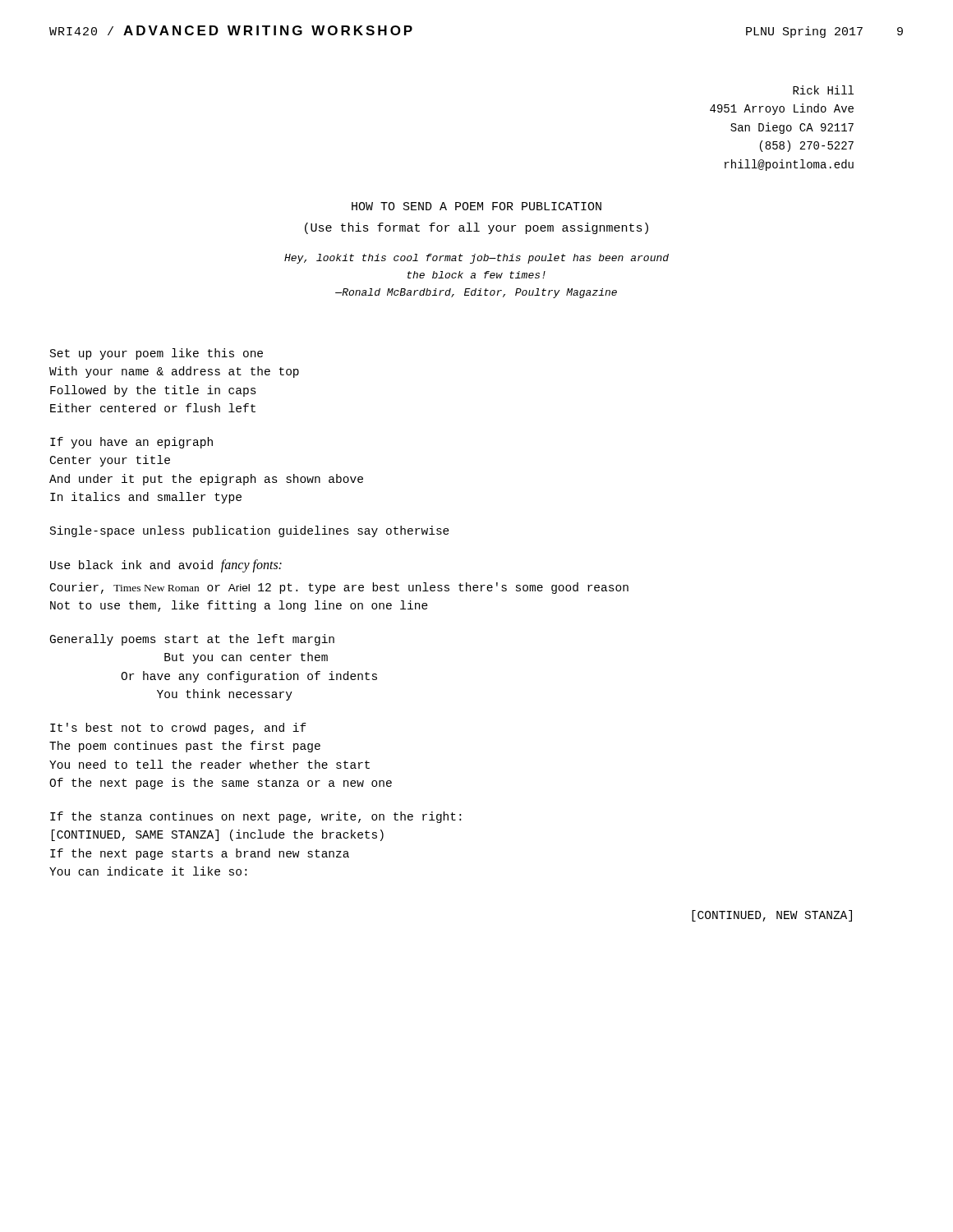Find the text containing "[CONTINUED, NEW STANZA]"

click(772, 915)
